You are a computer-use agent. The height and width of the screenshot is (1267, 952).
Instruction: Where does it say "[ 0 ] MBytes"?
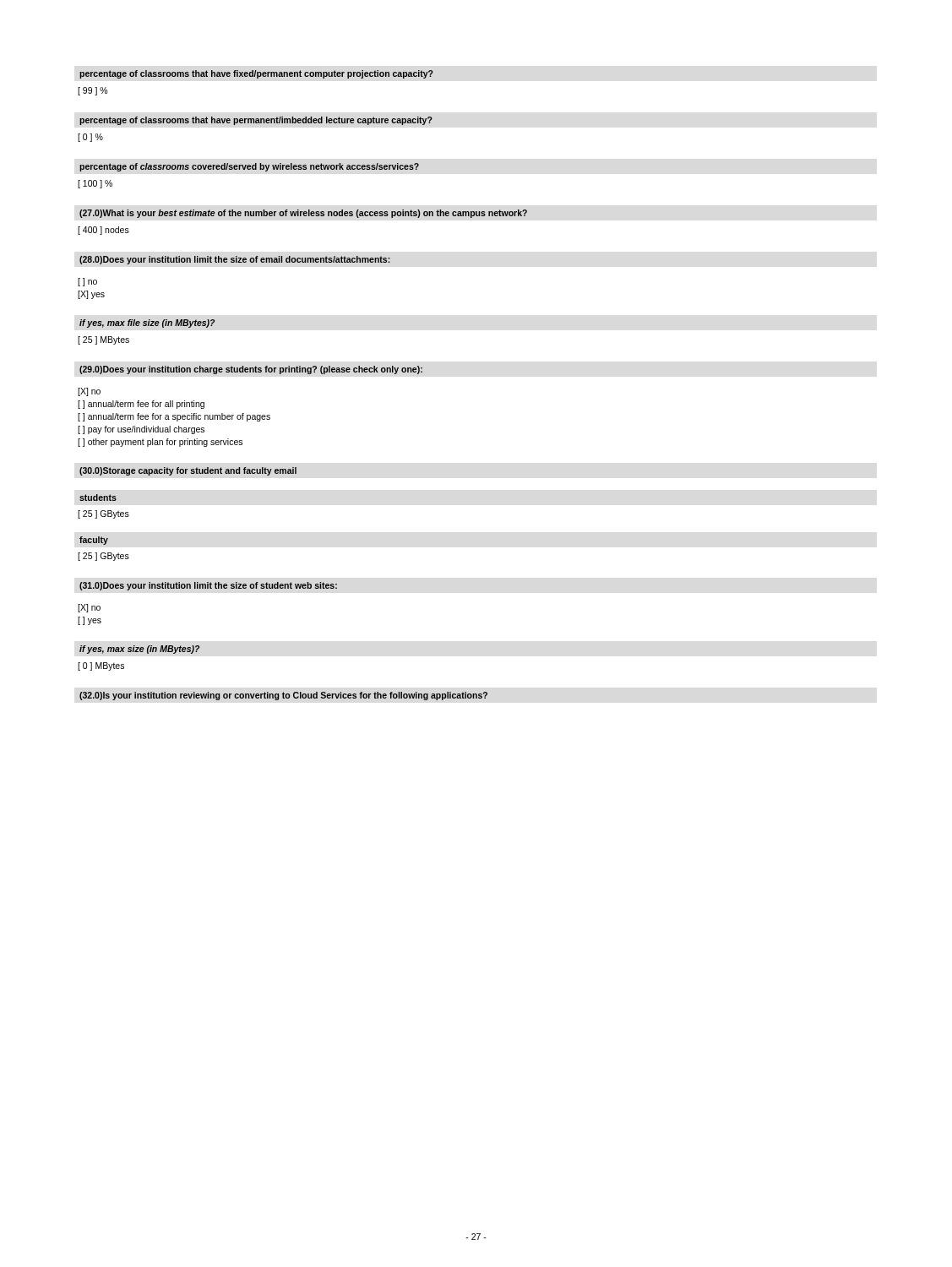click(101, 666)
